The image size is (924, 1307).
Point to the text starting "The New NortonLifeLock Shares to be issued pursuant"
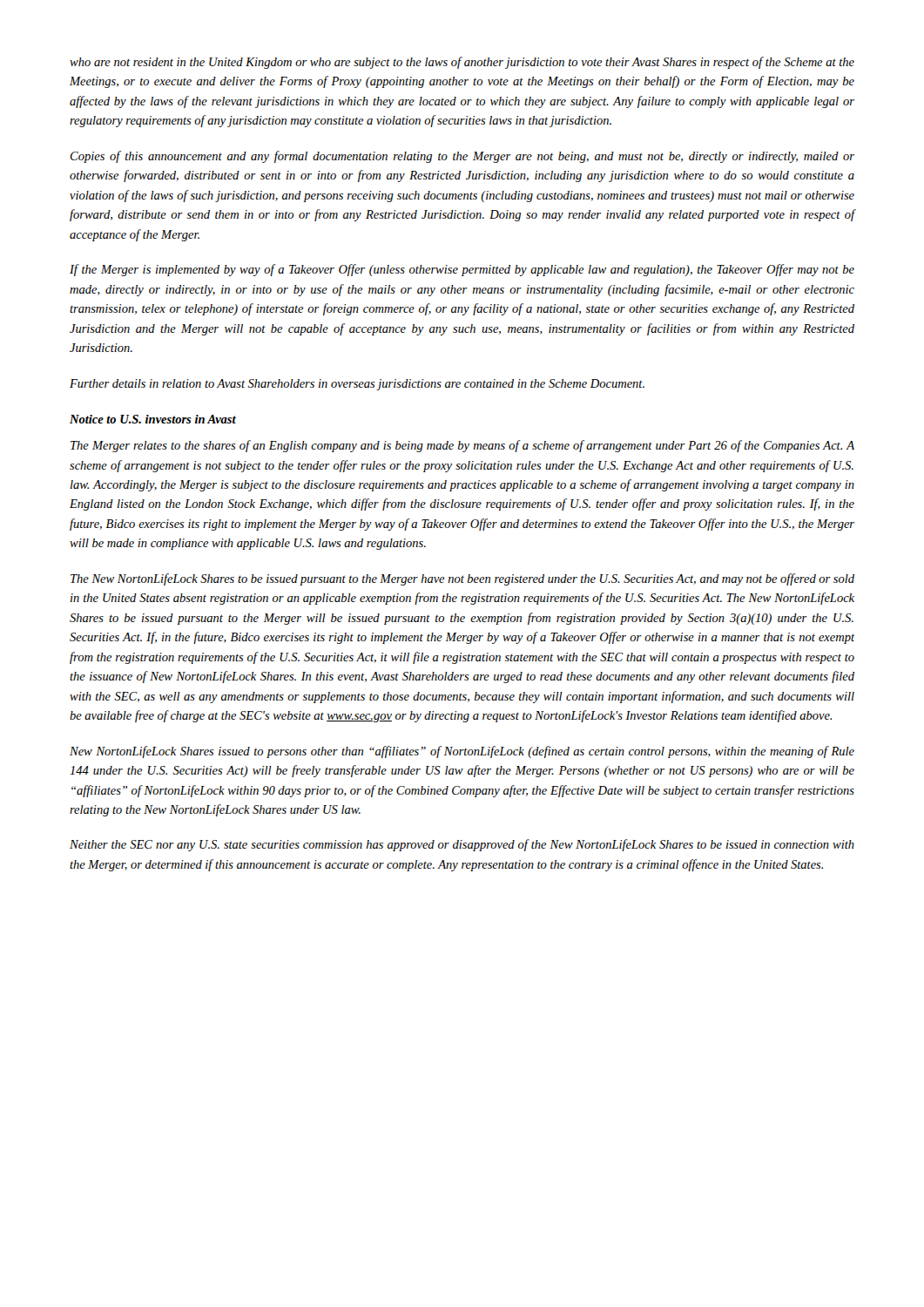[x=462, y=647]
